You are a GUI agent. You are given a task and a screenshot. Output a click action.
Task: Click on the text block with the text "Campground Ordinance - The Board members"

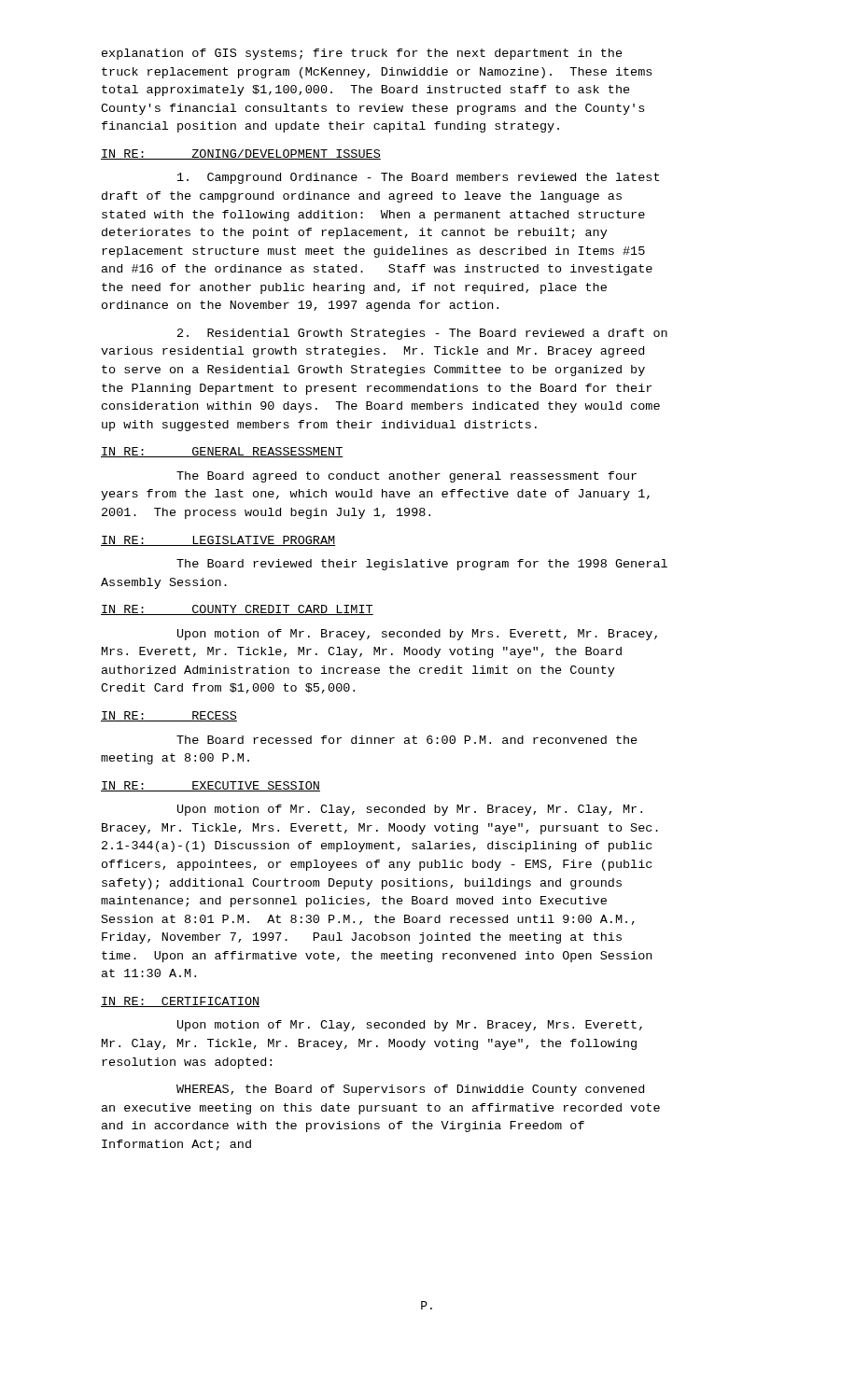point(381,242)
